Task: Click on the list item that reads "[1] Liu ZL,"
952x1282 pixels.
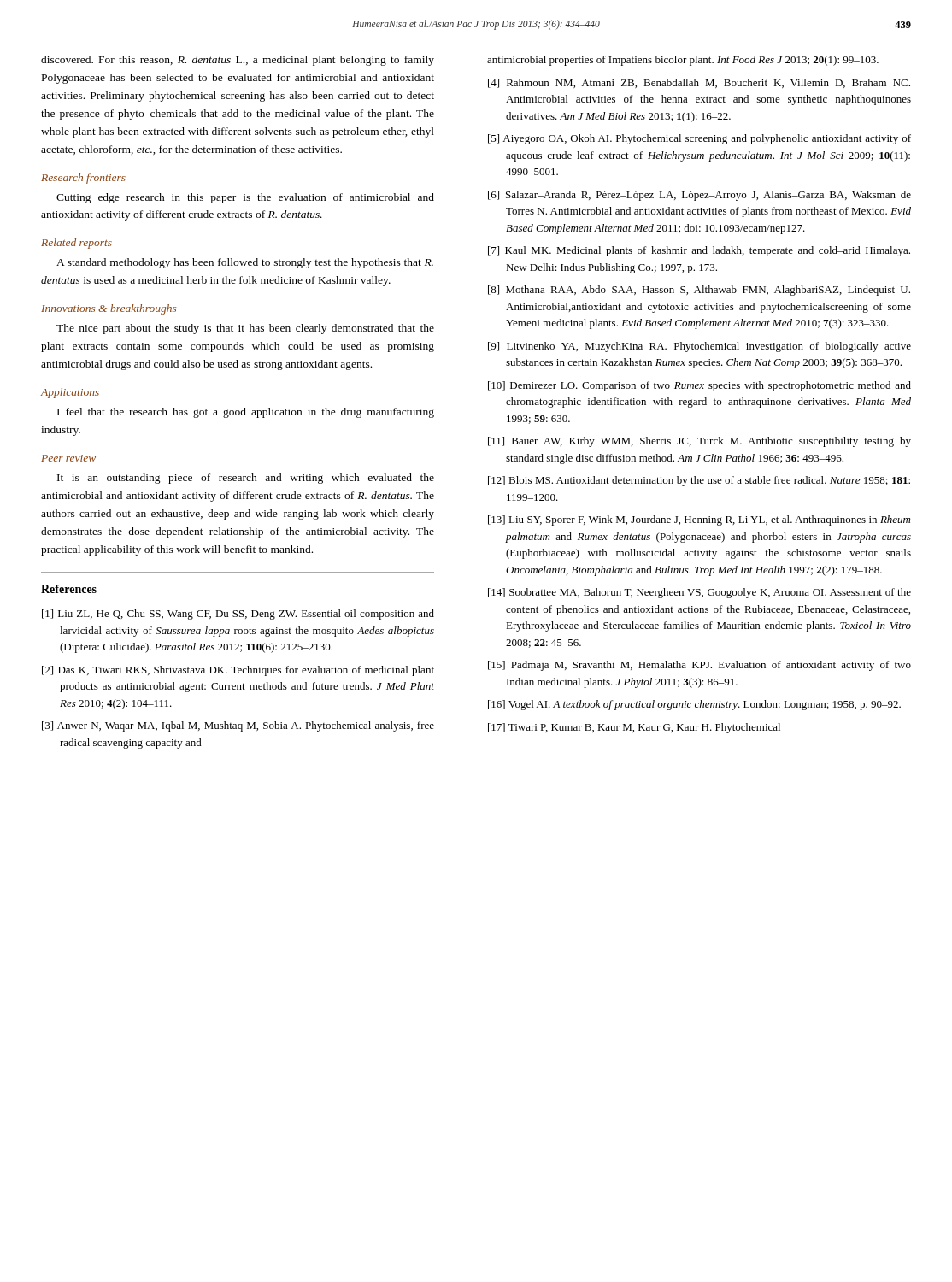Action: pos(238,630)
